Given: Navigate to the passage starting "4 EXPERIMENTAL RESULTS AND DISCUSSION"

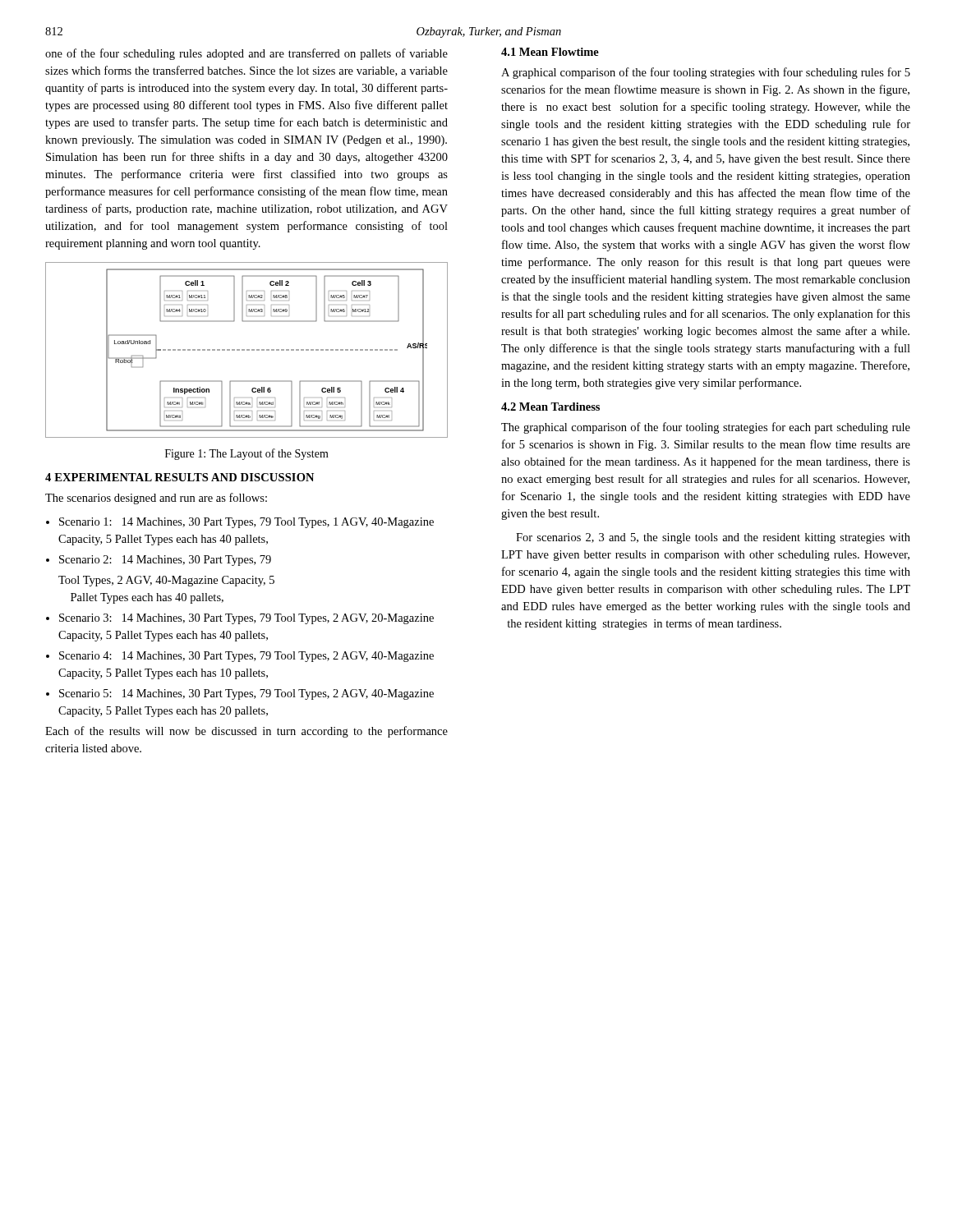Looking at the screenshot, I should click(x=180, y=477).
